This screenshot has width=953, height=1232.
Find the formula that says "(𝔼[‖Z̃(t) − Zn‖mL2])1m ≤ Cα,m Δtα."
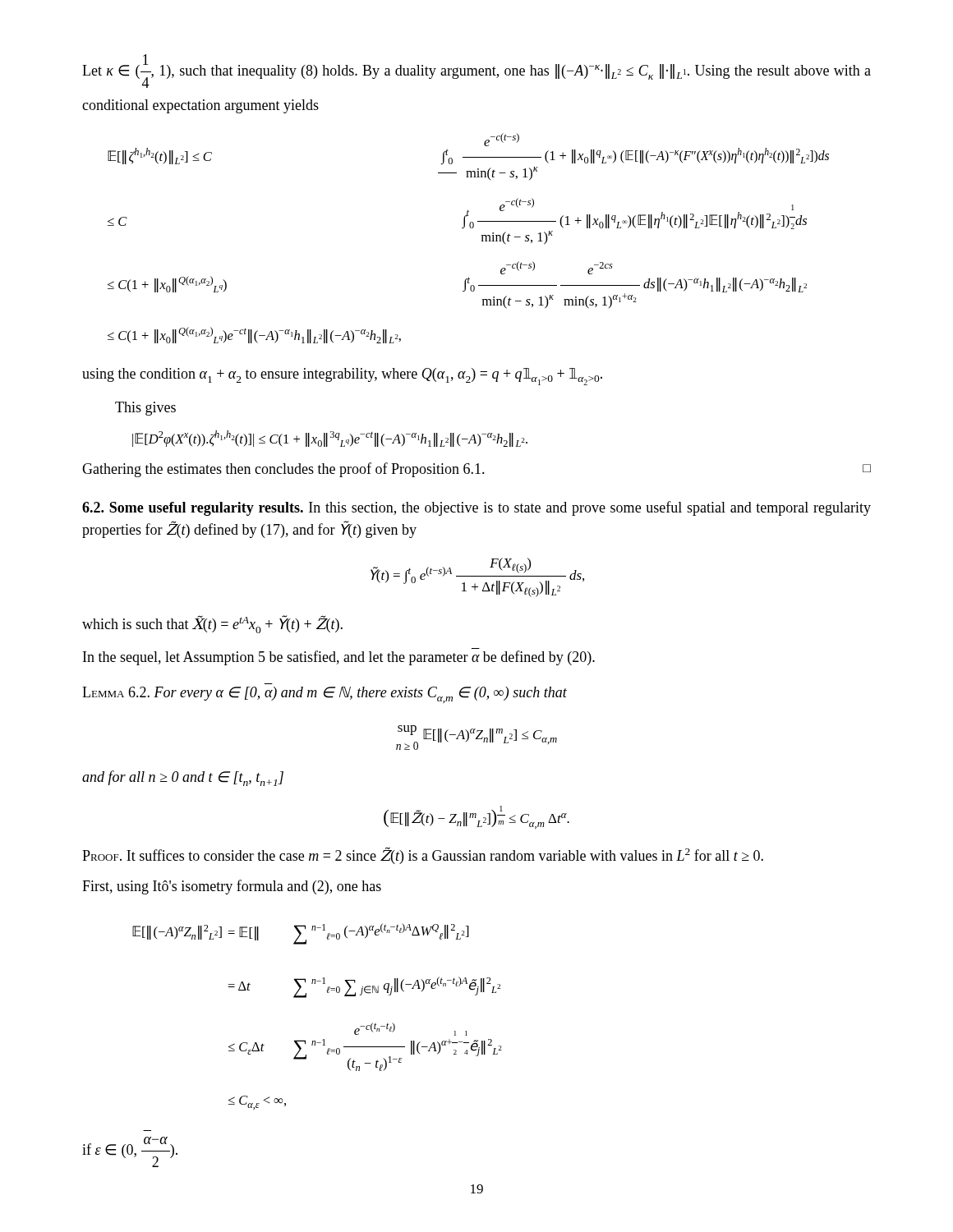(476, 817)
